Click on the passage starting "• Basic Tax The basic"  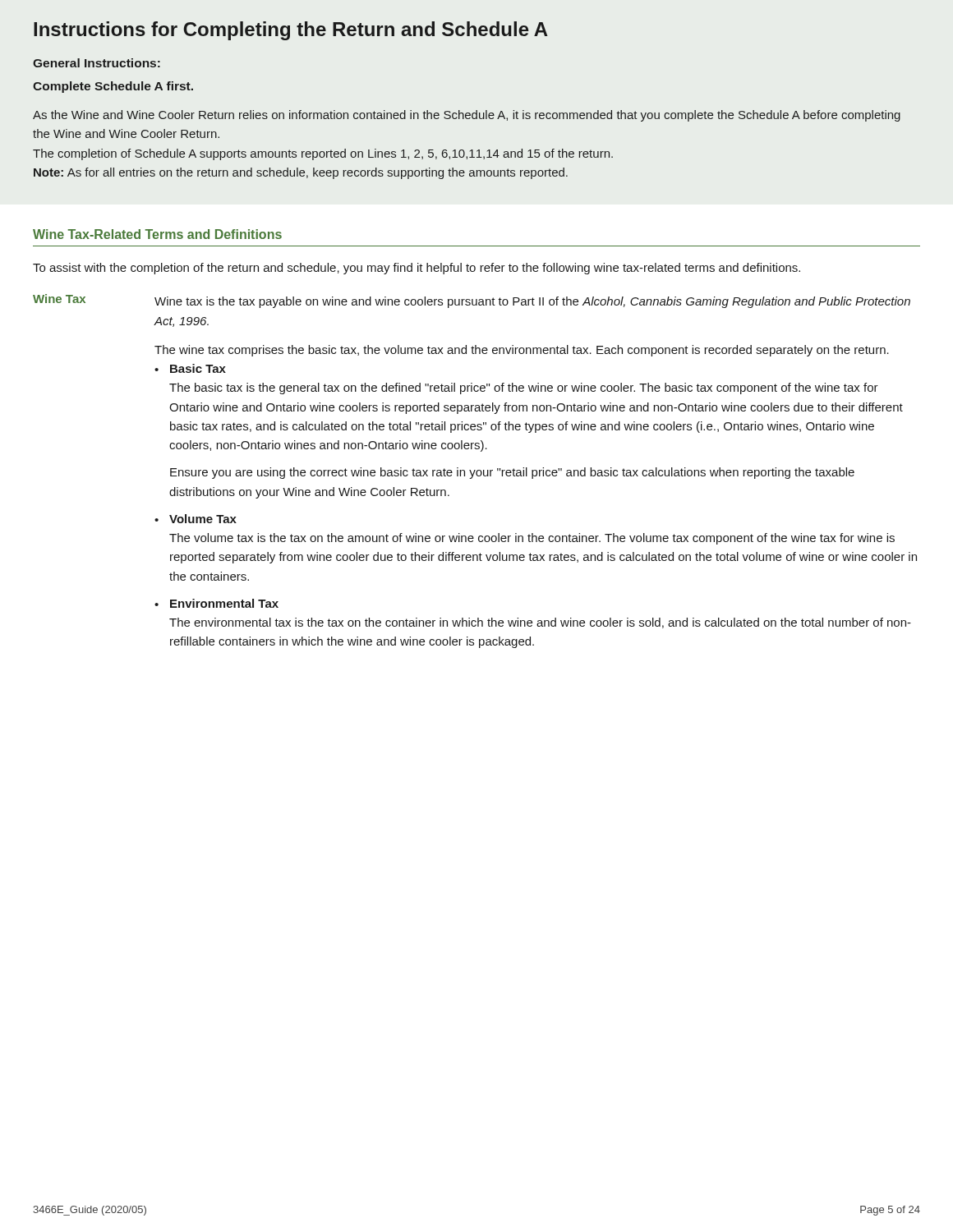coord(537,430)
